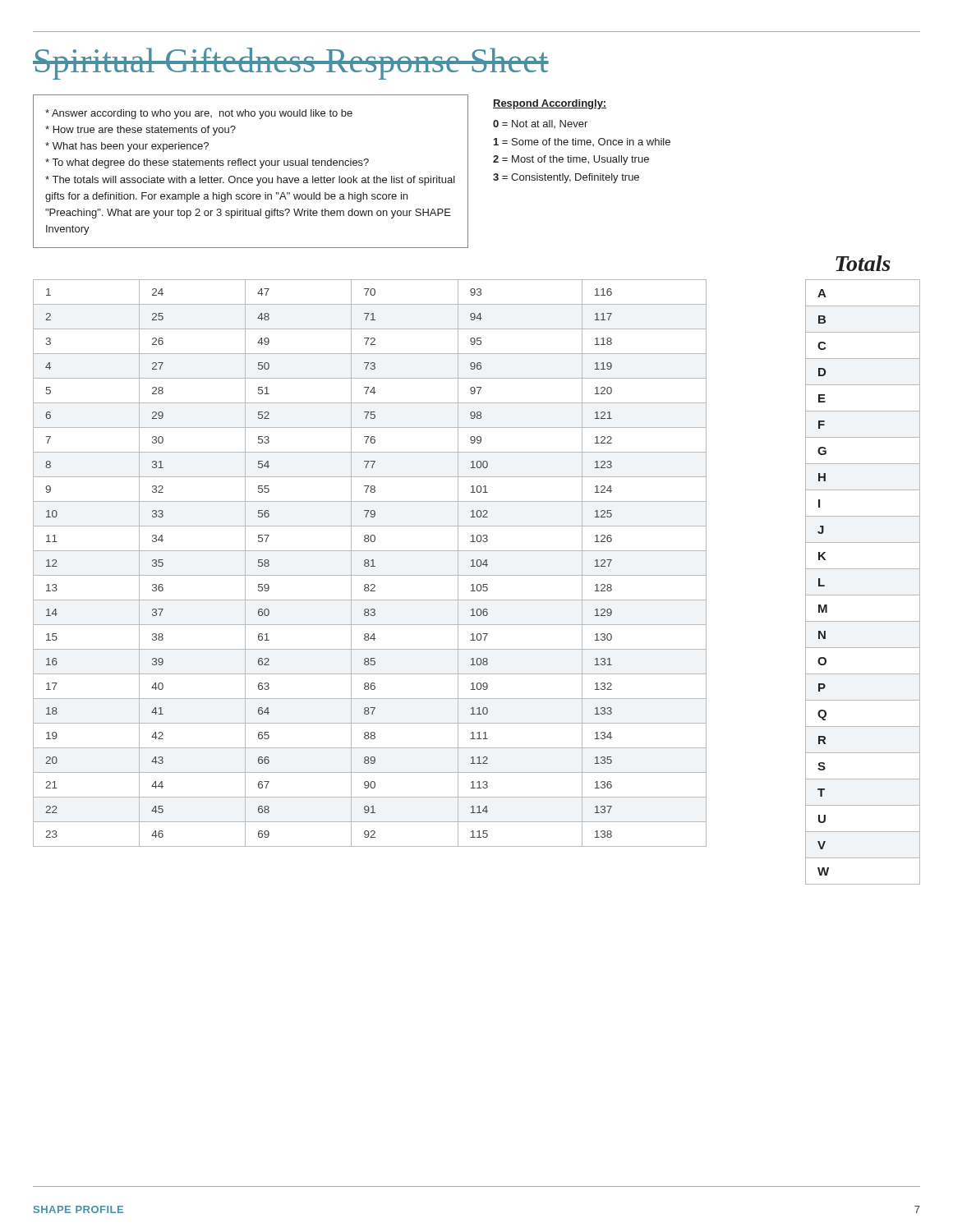Click on the title with the text "Spiritual Giftedness Response Sheet"

(x=476, y=61)
